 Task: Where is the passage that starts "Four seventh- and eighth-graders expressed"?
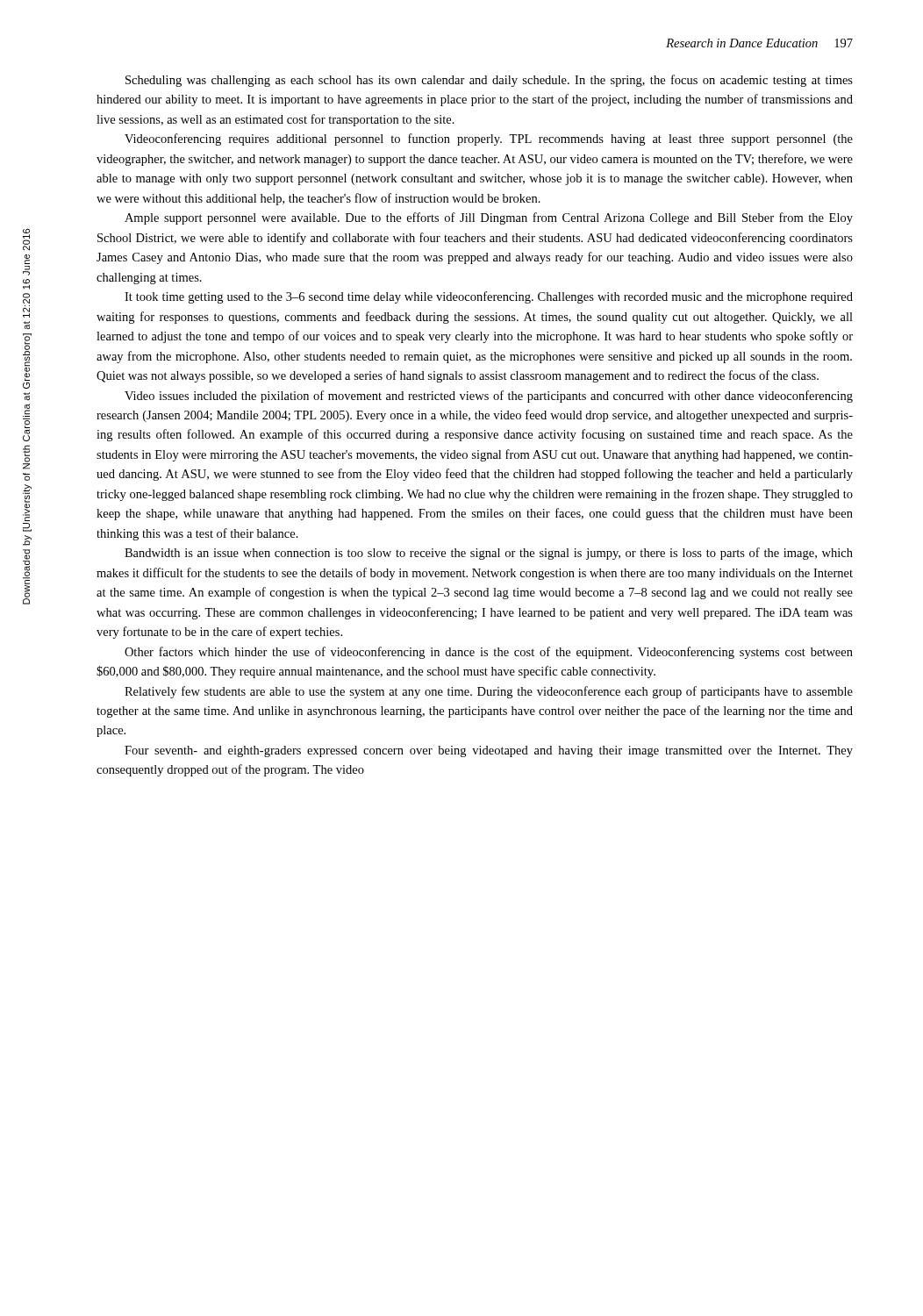coord(475,760)
